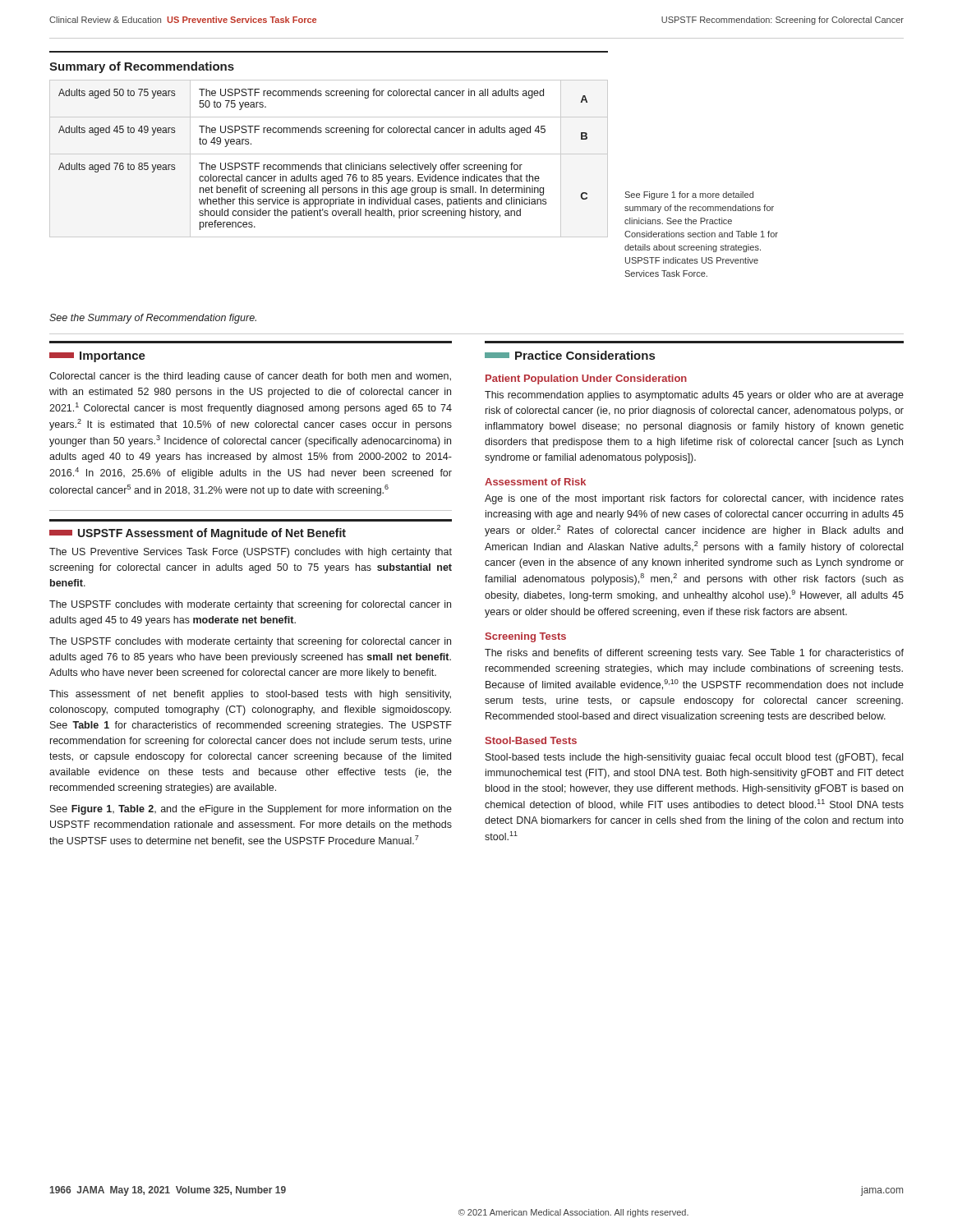953x1232 pixels.
Task: Point to the block beginning "This recommendation applies to"
Action: tap(694, 426)
